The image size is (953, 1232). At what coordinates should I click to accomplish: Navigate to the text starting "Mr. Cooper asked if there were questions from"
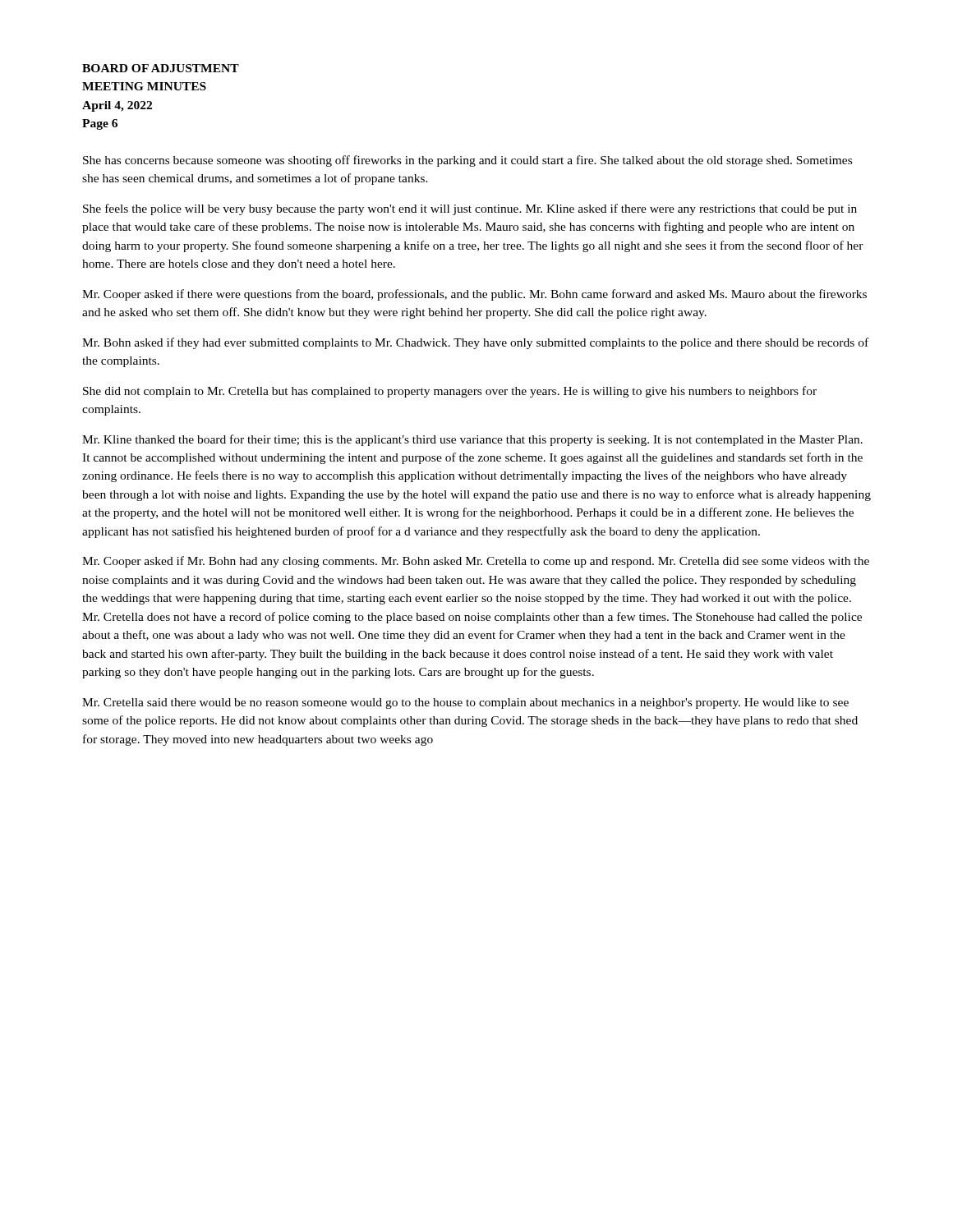(x=475, y=303)
